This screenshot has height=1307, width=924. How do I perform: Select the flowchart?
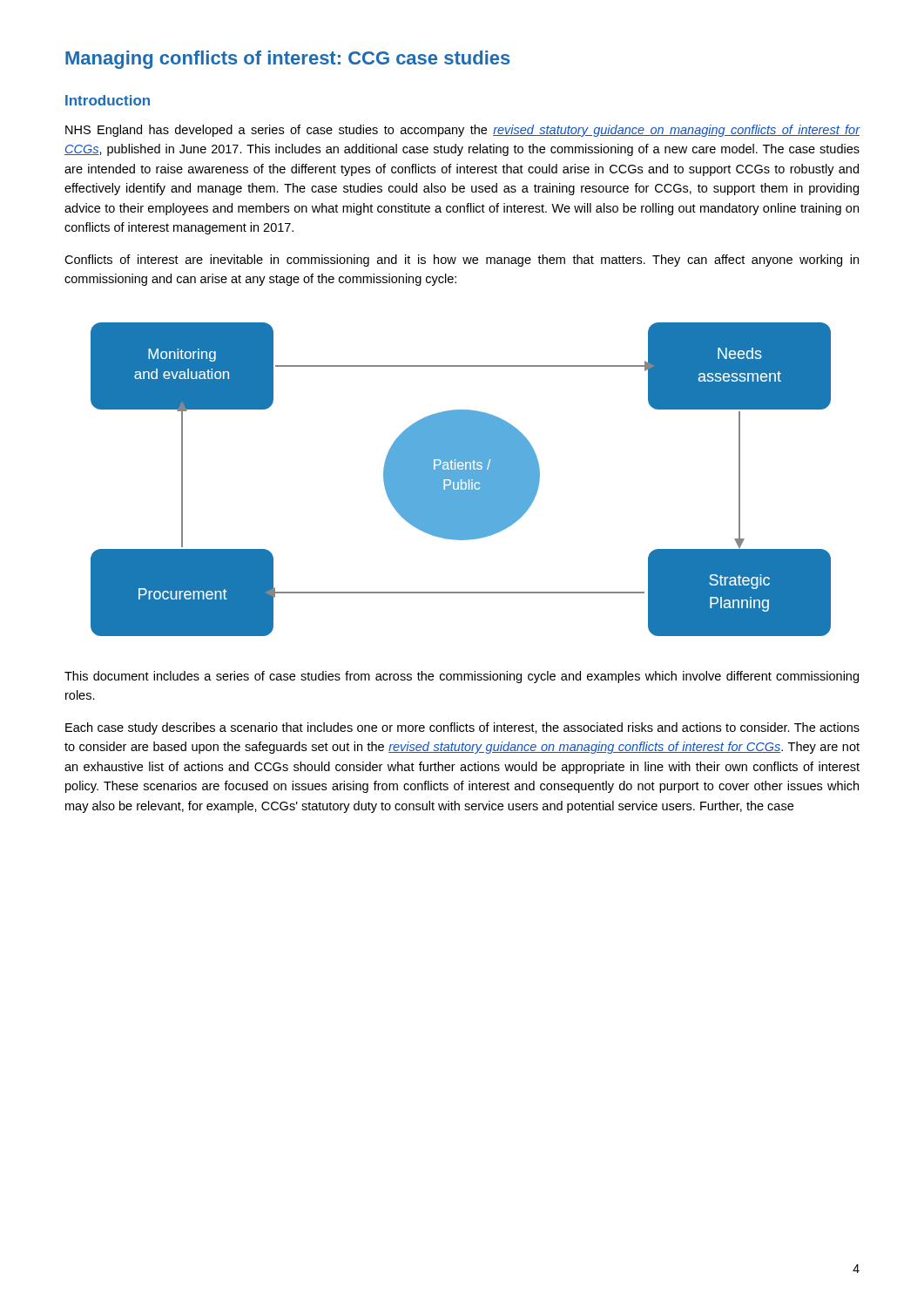click(x=462, y=476)
